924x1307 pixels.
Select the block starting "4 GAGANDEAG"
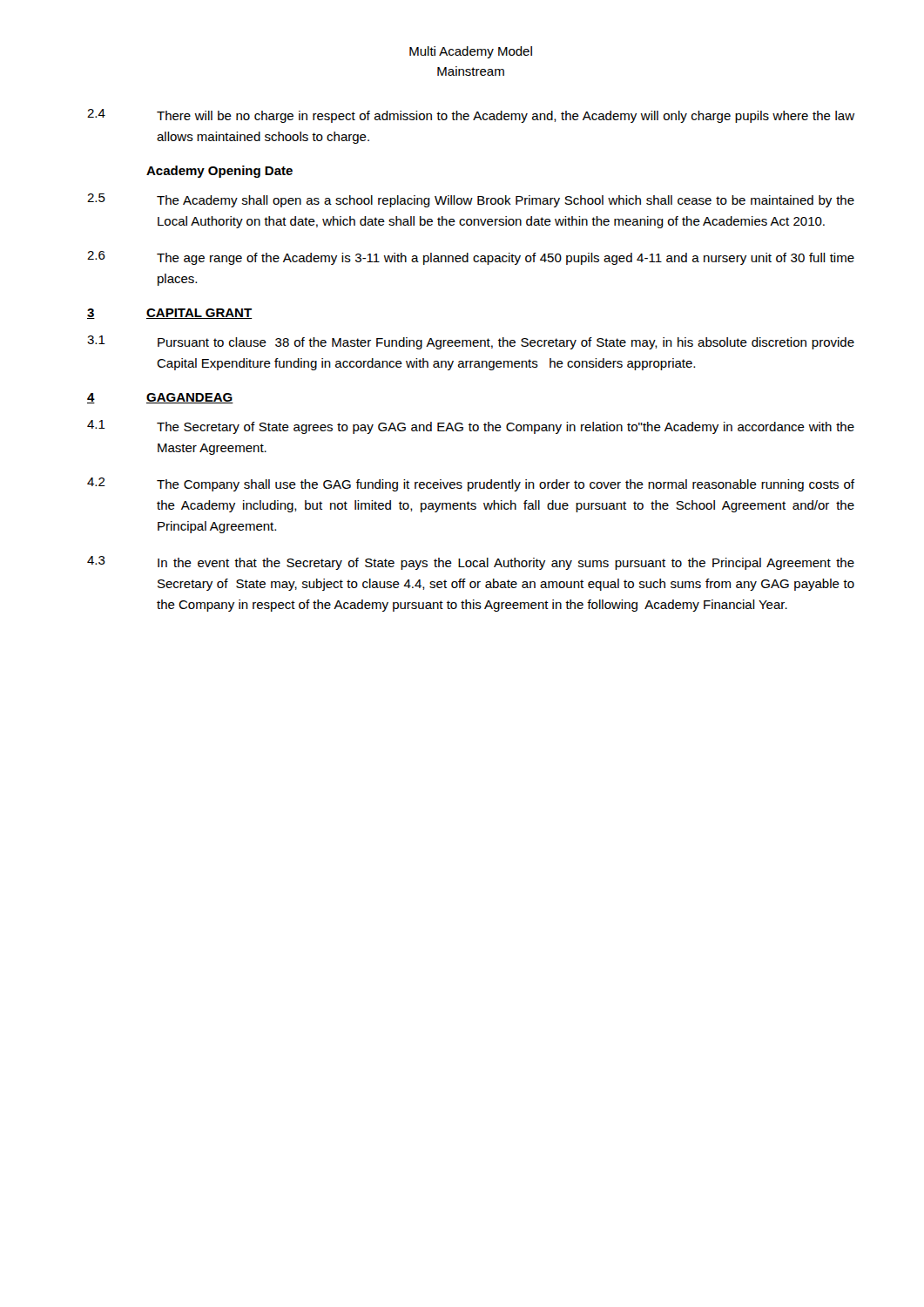click(x=160, y=397)
